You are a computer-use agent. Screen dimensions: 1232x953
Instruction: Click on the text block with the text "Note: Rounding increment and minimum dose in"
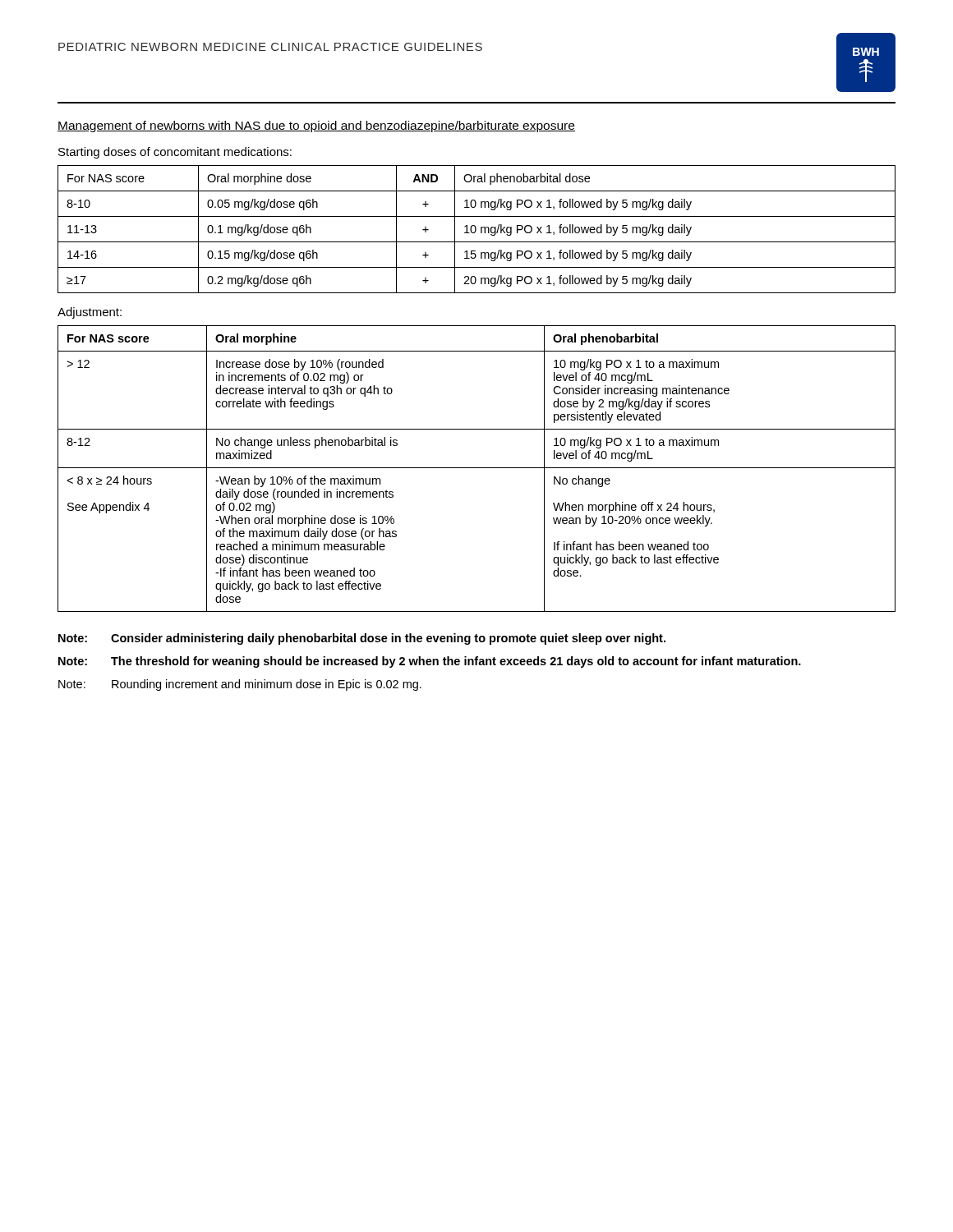point(240,685)
